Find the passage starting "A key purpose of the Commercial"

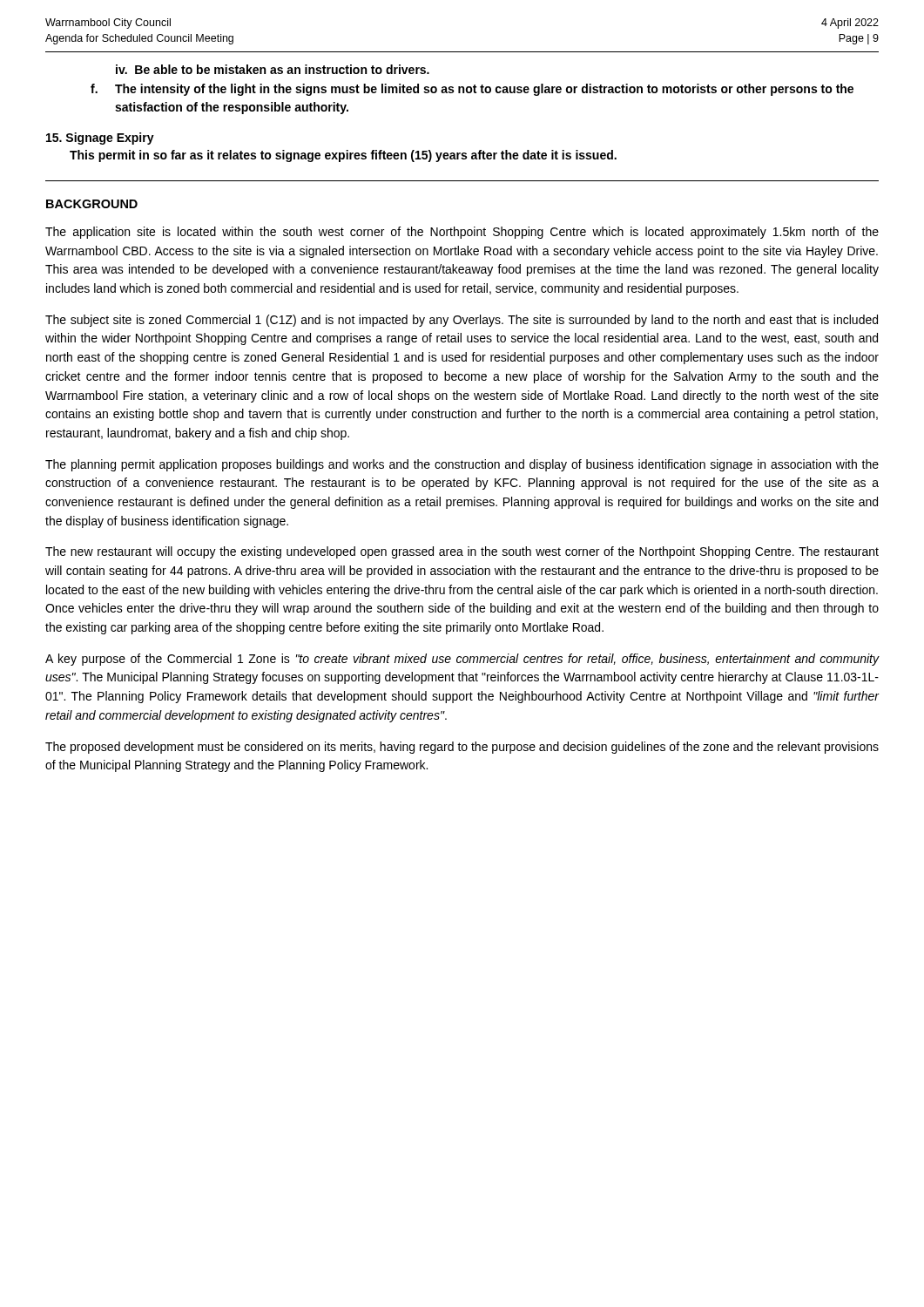462,687
